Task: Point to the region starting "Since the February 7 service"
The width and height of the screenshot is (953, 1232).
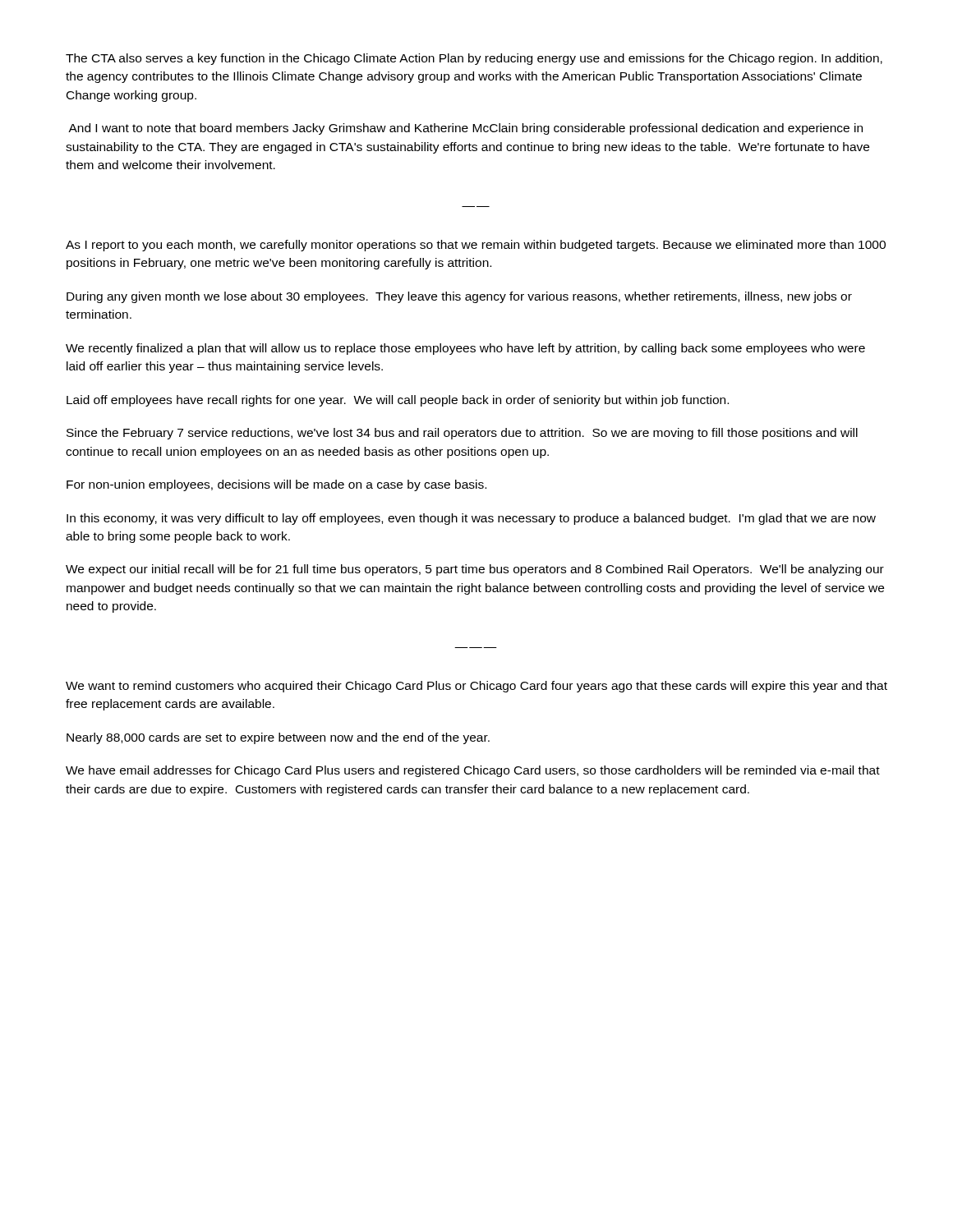Action: (462, 442)
